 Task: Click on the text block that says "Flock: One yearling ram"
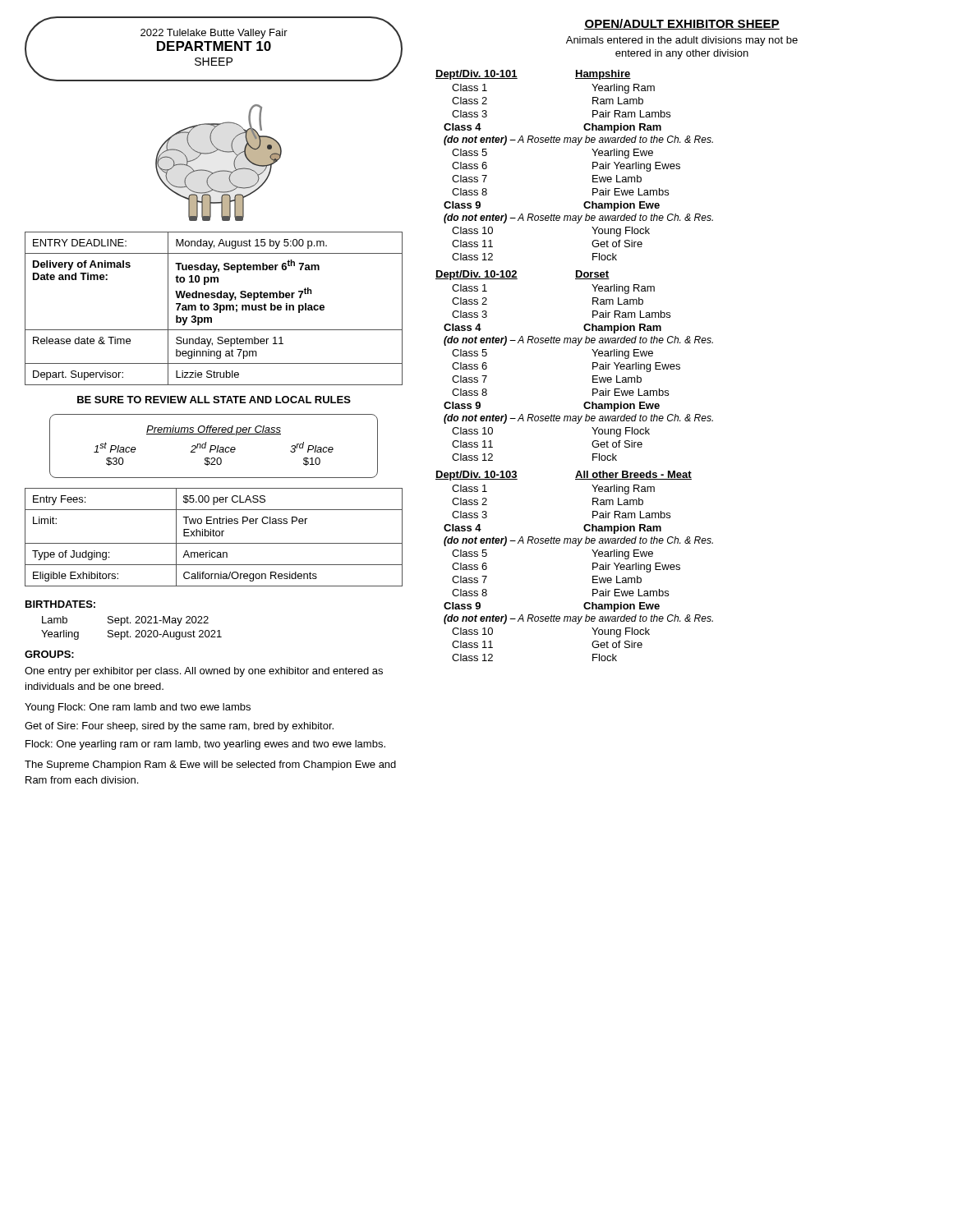click(x=205, y=744)
